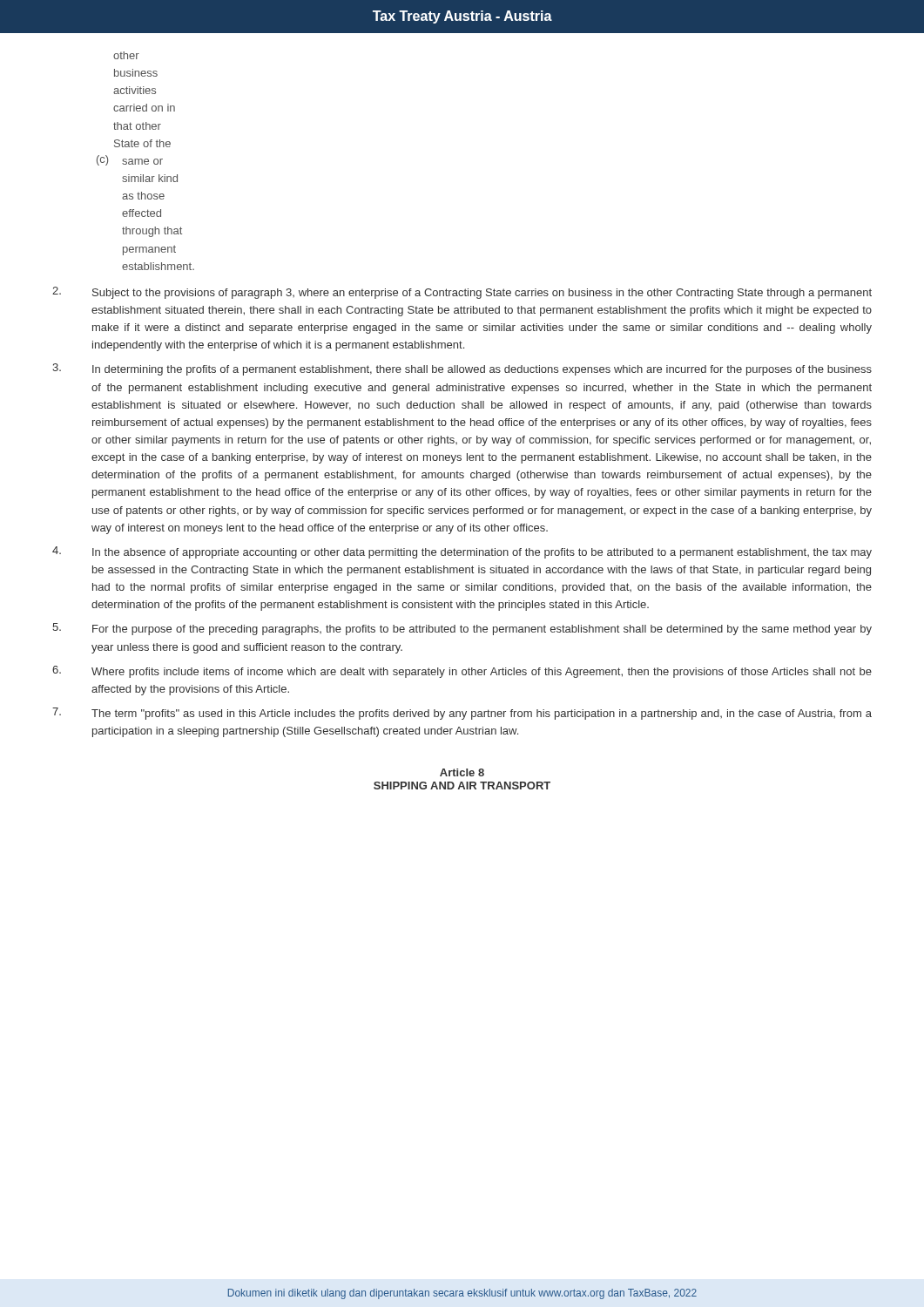924x1307 pixels.
Task: Select the text block that reads "Where profits include items of income which"
Action: [462, 680]
